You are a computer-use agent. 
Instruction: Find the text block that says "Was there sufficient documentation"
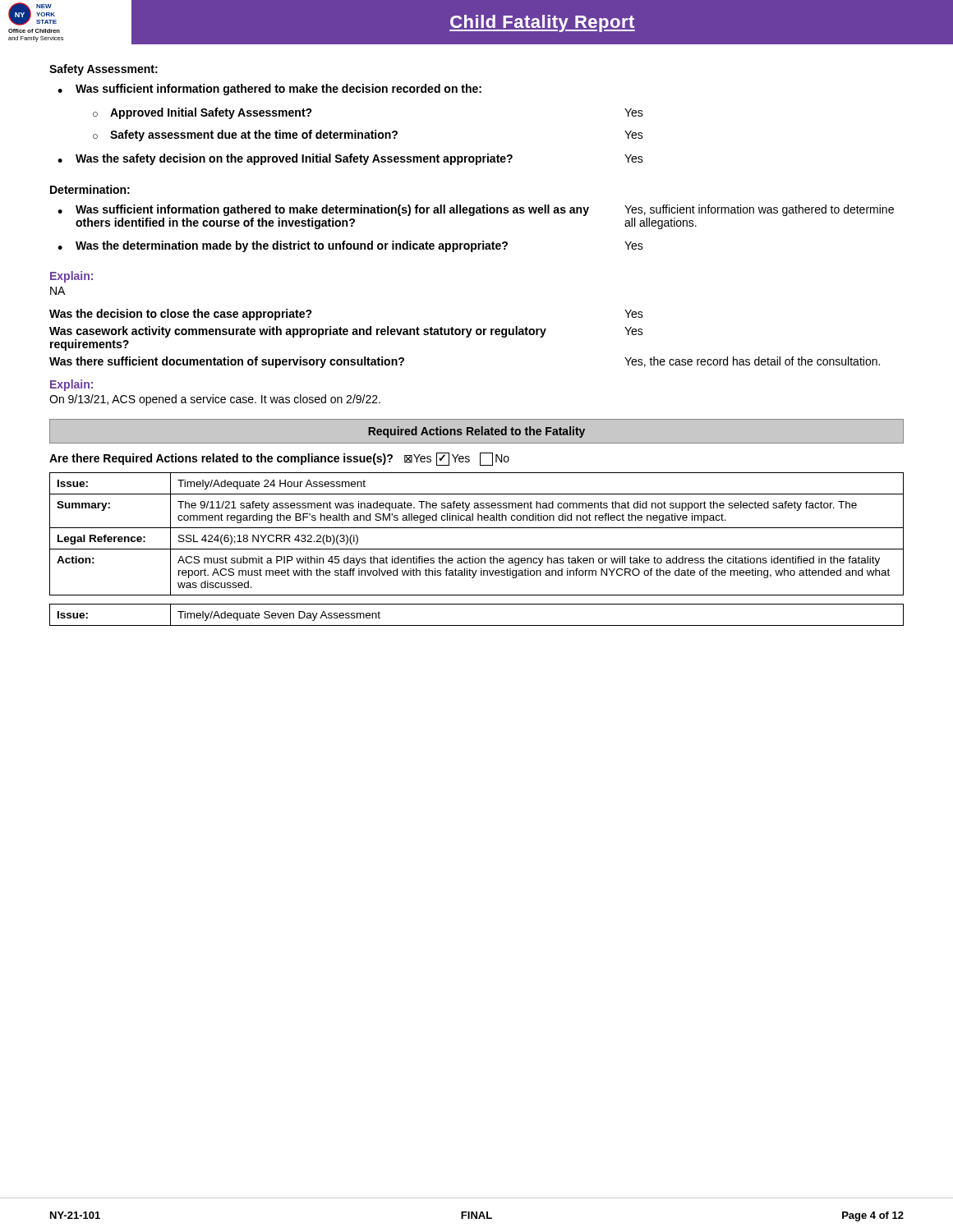click(x=221, y=362)
